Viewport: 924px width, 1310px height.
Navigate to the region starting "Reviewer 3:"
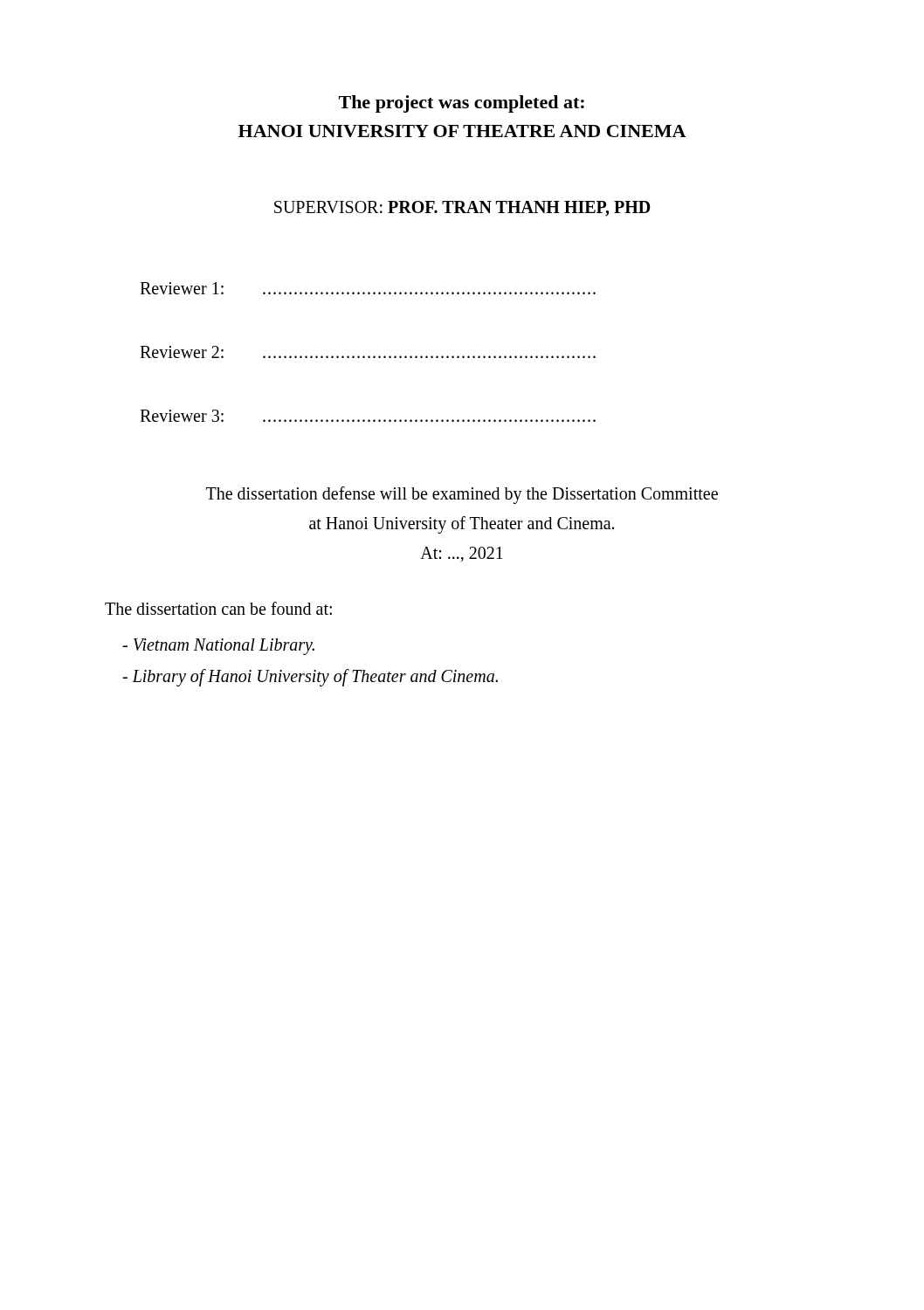[x=488, y=416]
